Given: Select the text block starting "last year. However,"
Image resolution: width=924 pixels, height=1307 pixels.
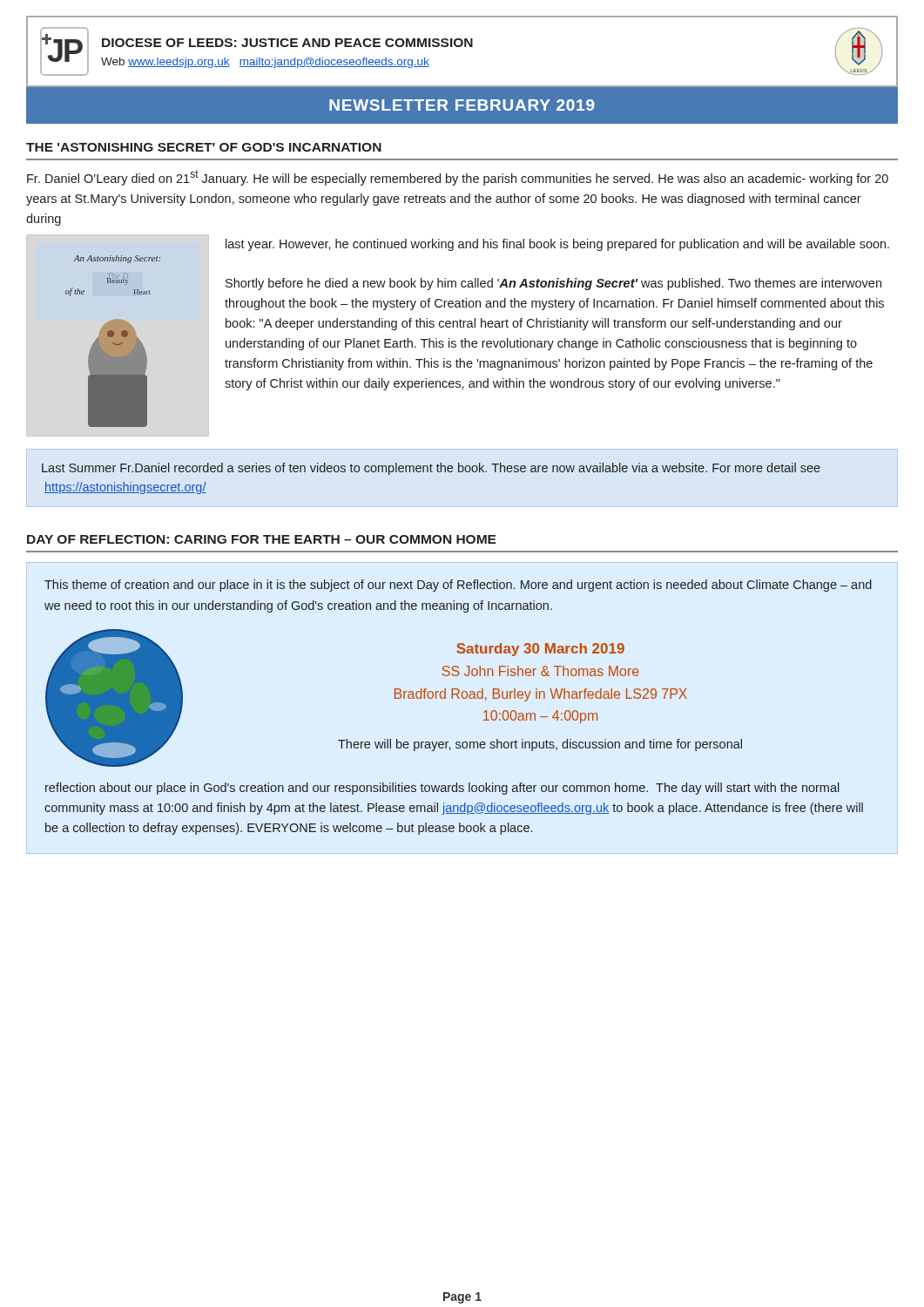Looking at the screenshot, I should 557,313.
